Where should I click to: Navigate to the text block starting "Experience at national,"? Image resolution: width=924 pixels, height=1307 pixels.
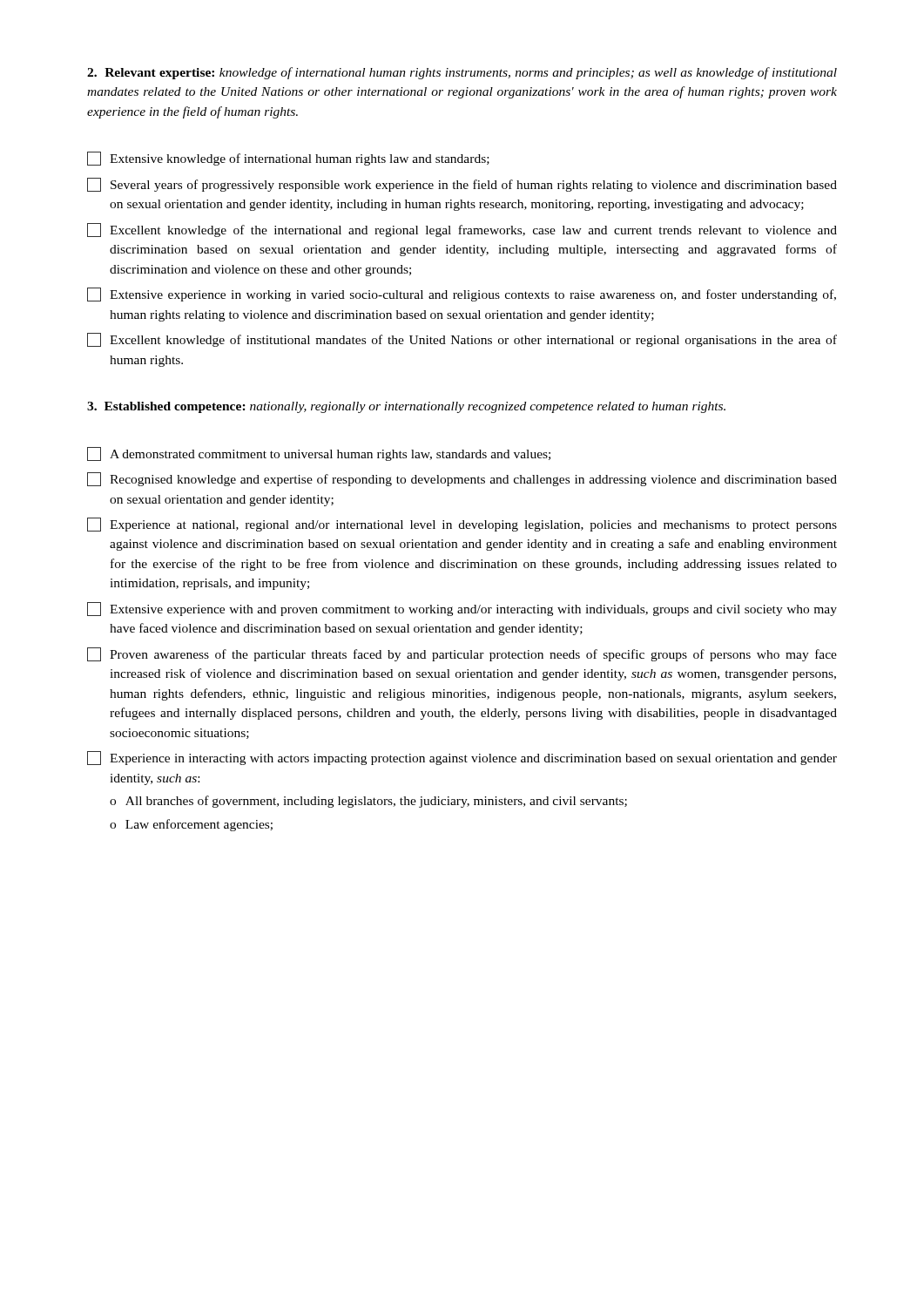462,554
